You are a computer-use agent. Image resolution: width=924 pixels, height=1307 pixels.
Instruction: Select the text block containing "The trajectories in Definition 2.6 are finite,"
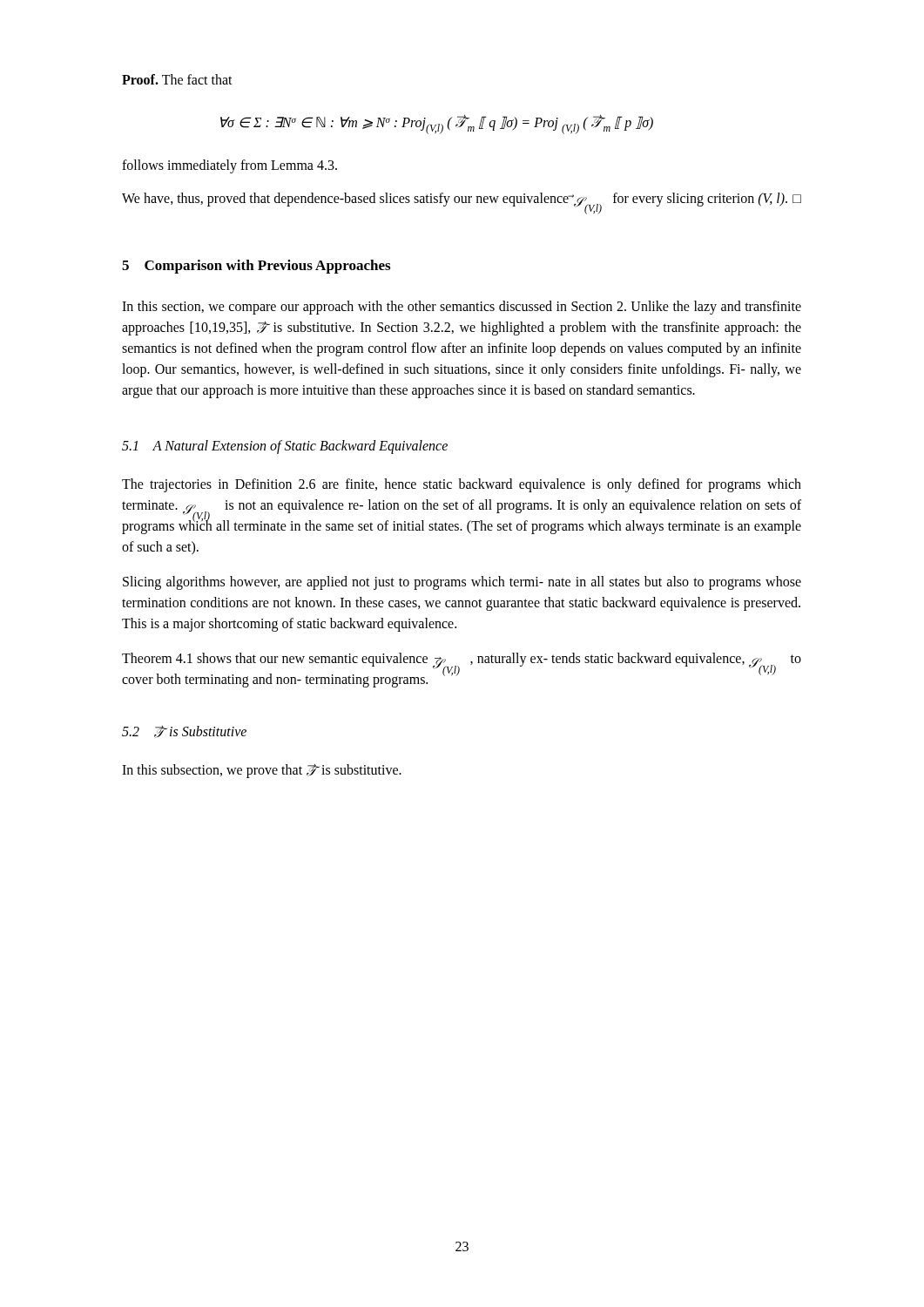462,515
